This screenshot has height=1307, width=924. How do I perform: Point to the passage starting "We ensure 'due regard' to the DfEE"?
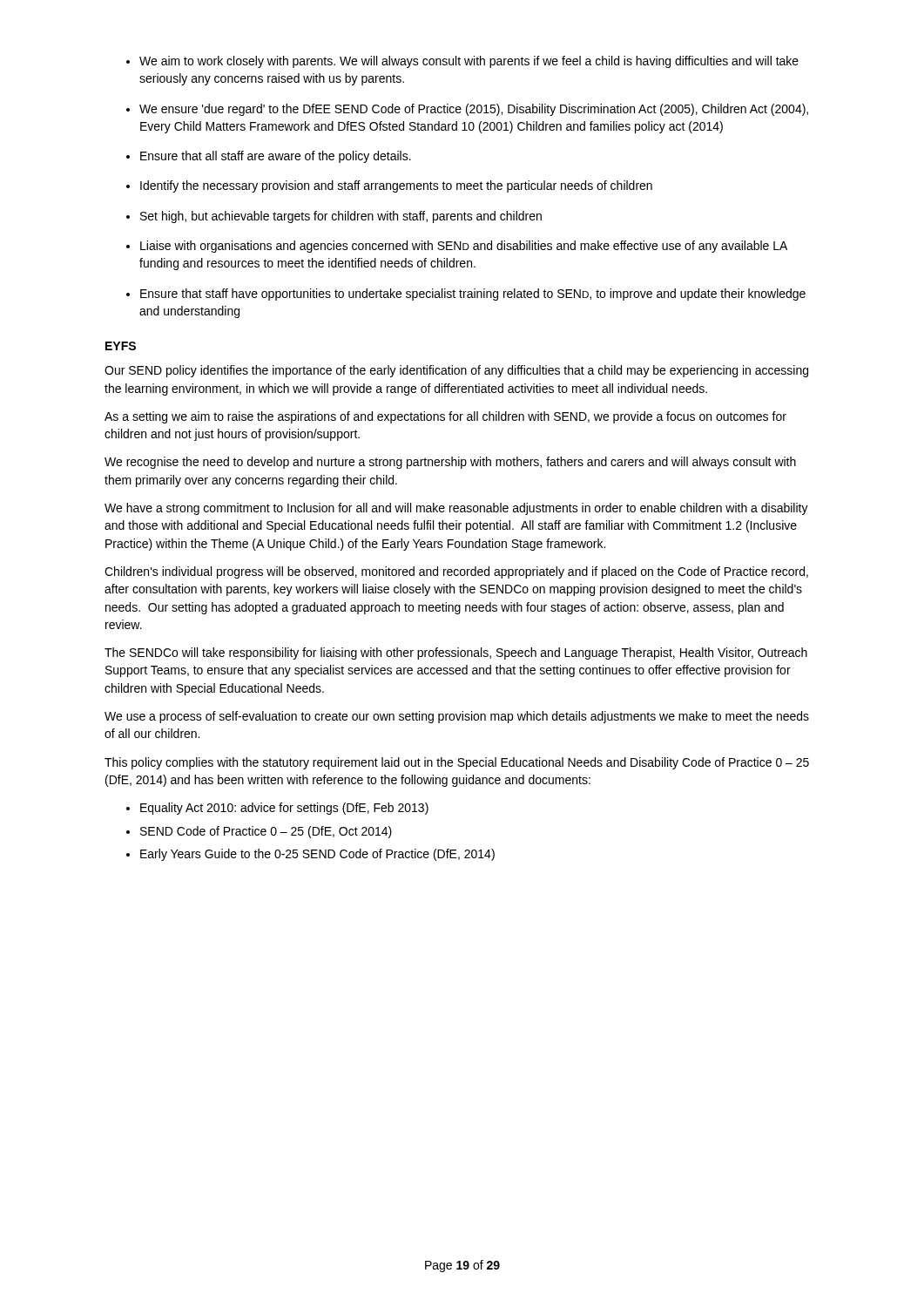pyautogui.click(x=474, y=117)
